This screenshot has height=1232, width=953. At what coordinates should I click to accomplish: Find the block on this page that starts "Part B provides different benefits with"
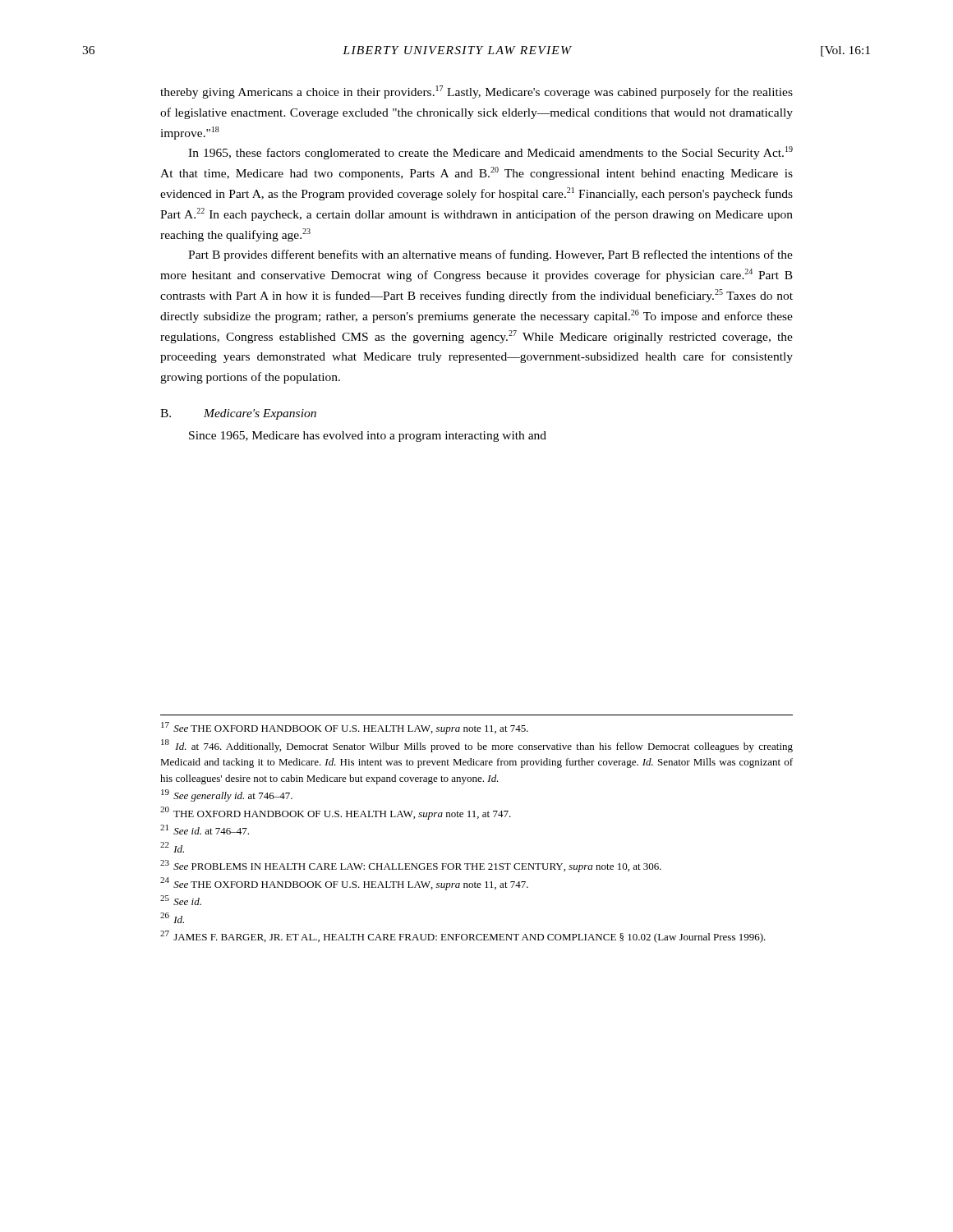[476, 316]
